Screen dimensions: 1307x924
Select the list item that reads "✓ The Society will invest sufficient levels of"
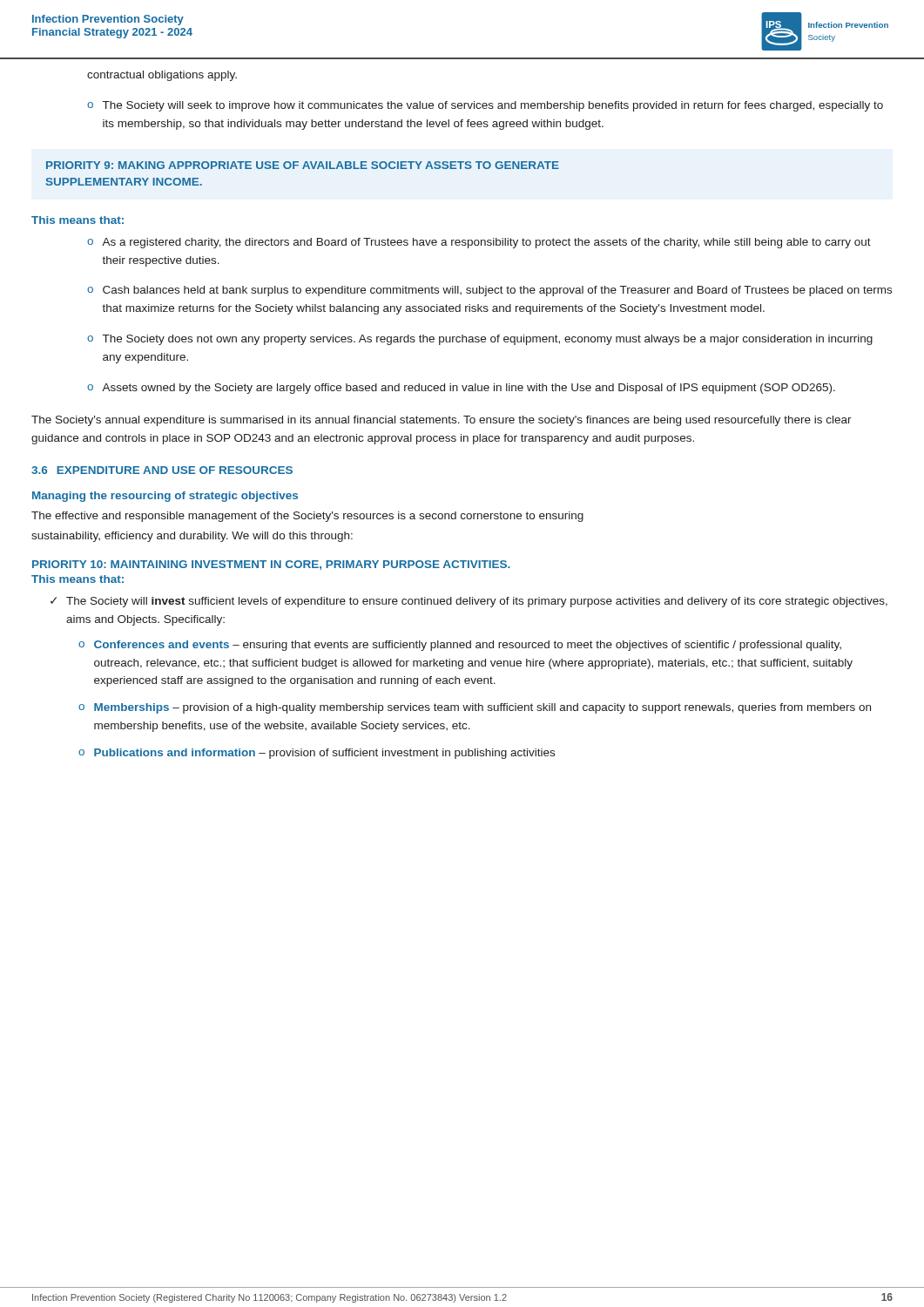471,611
